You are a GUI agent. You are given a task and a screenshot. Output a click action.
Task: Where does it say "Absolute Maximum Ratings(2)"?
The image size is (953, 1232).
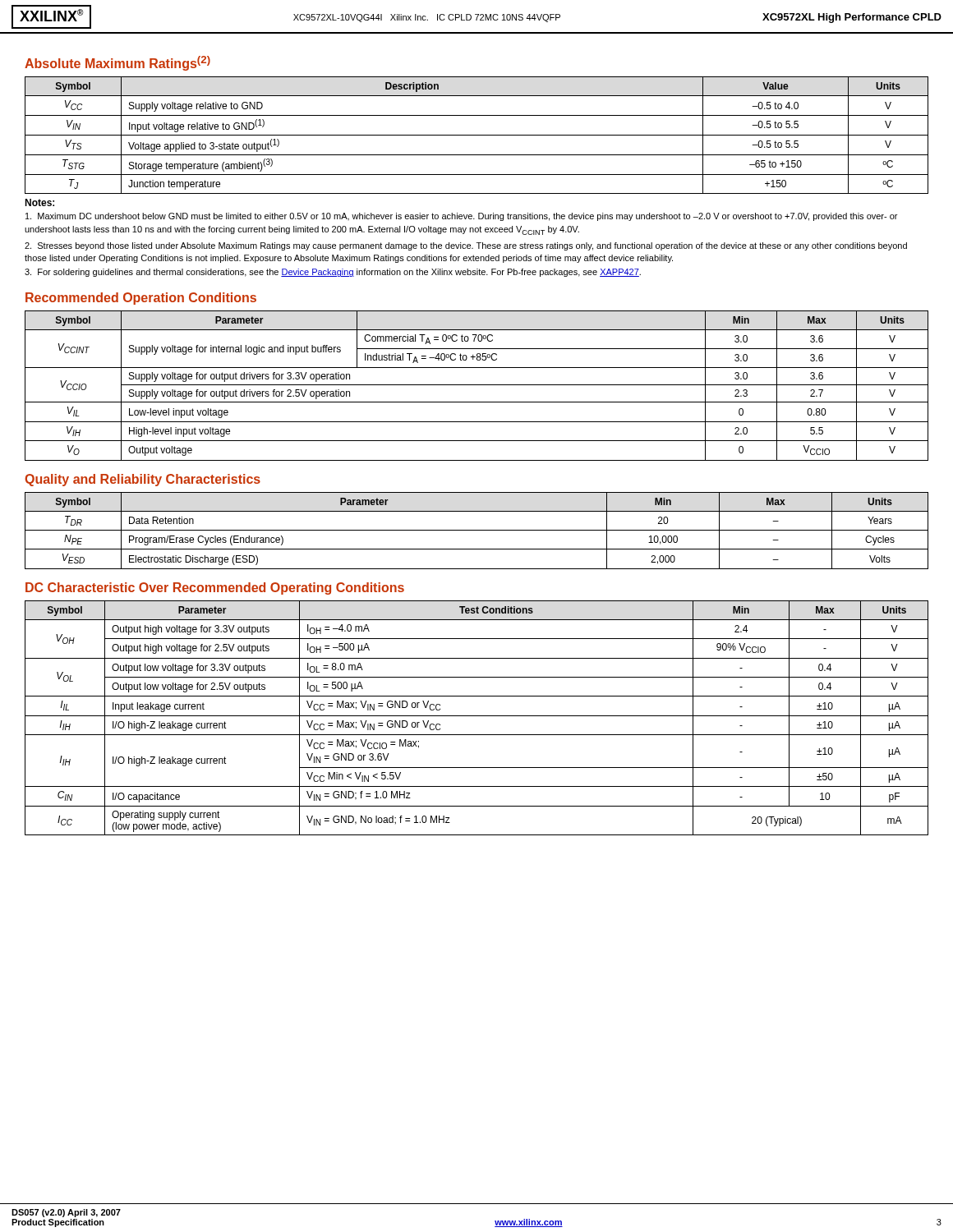[118, 62]
